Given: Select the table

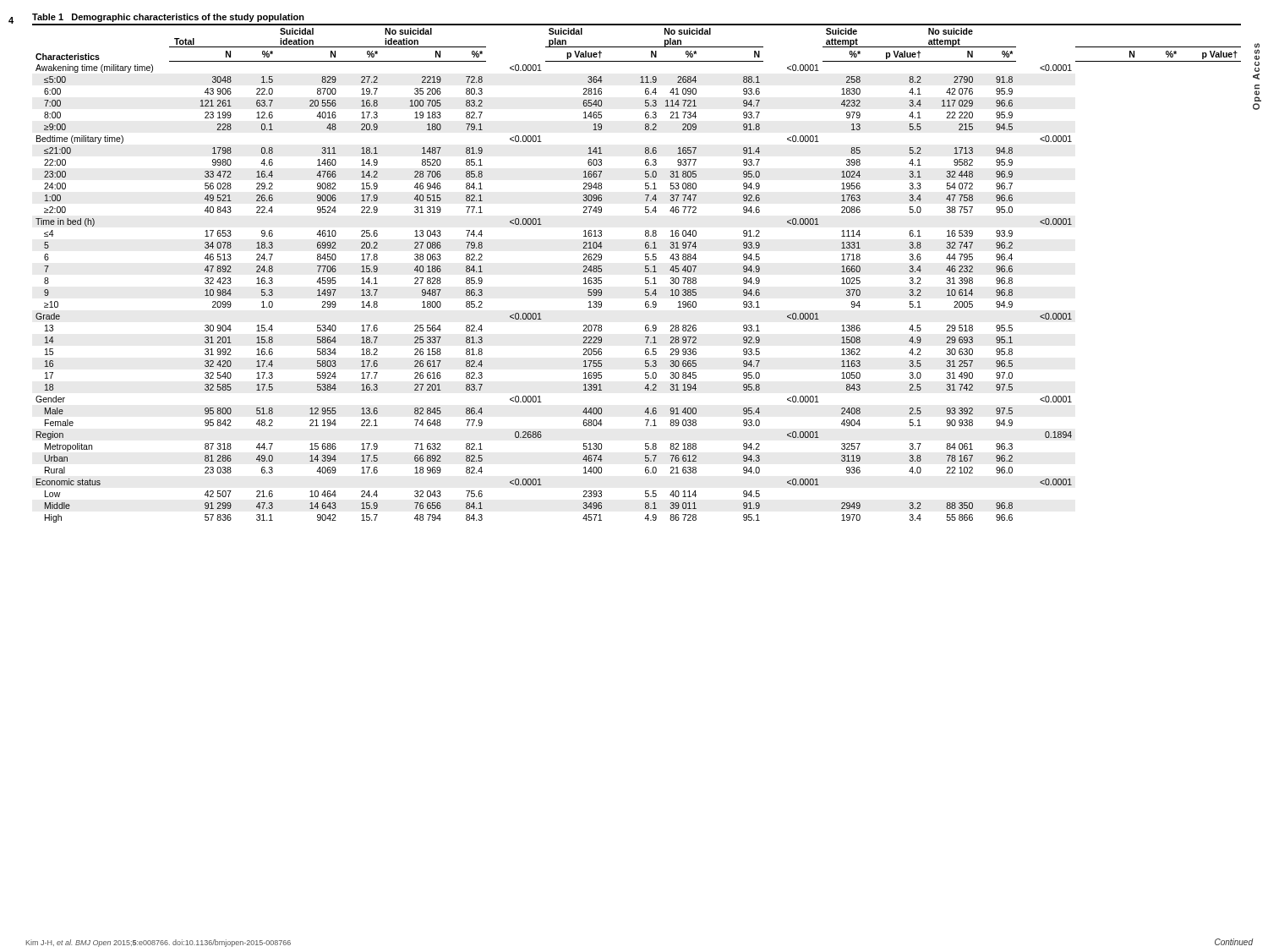Looking at the screenshot, I should point(641,267).
